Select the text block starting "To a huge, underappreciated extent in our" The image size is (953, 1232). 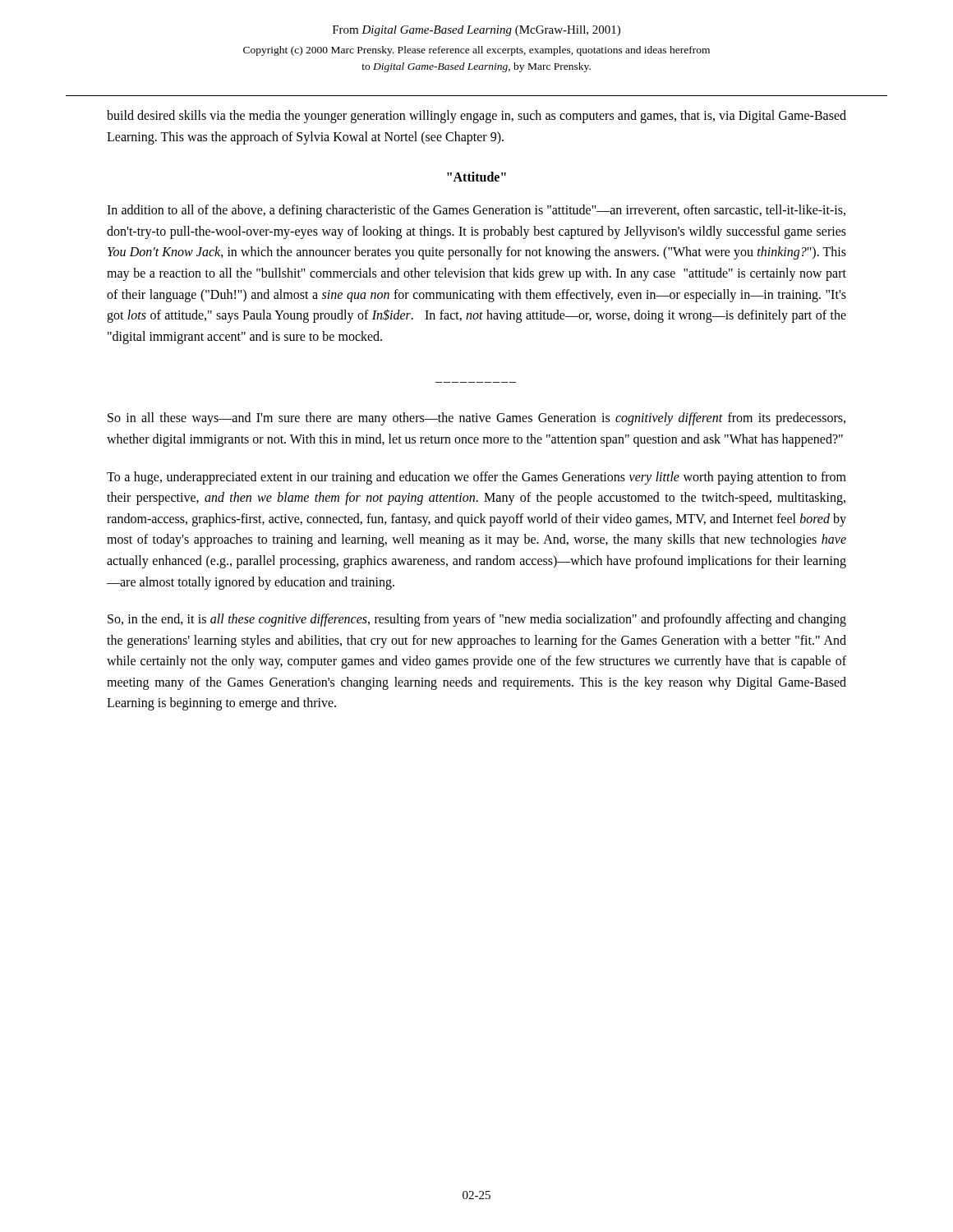tap(476, 529)
